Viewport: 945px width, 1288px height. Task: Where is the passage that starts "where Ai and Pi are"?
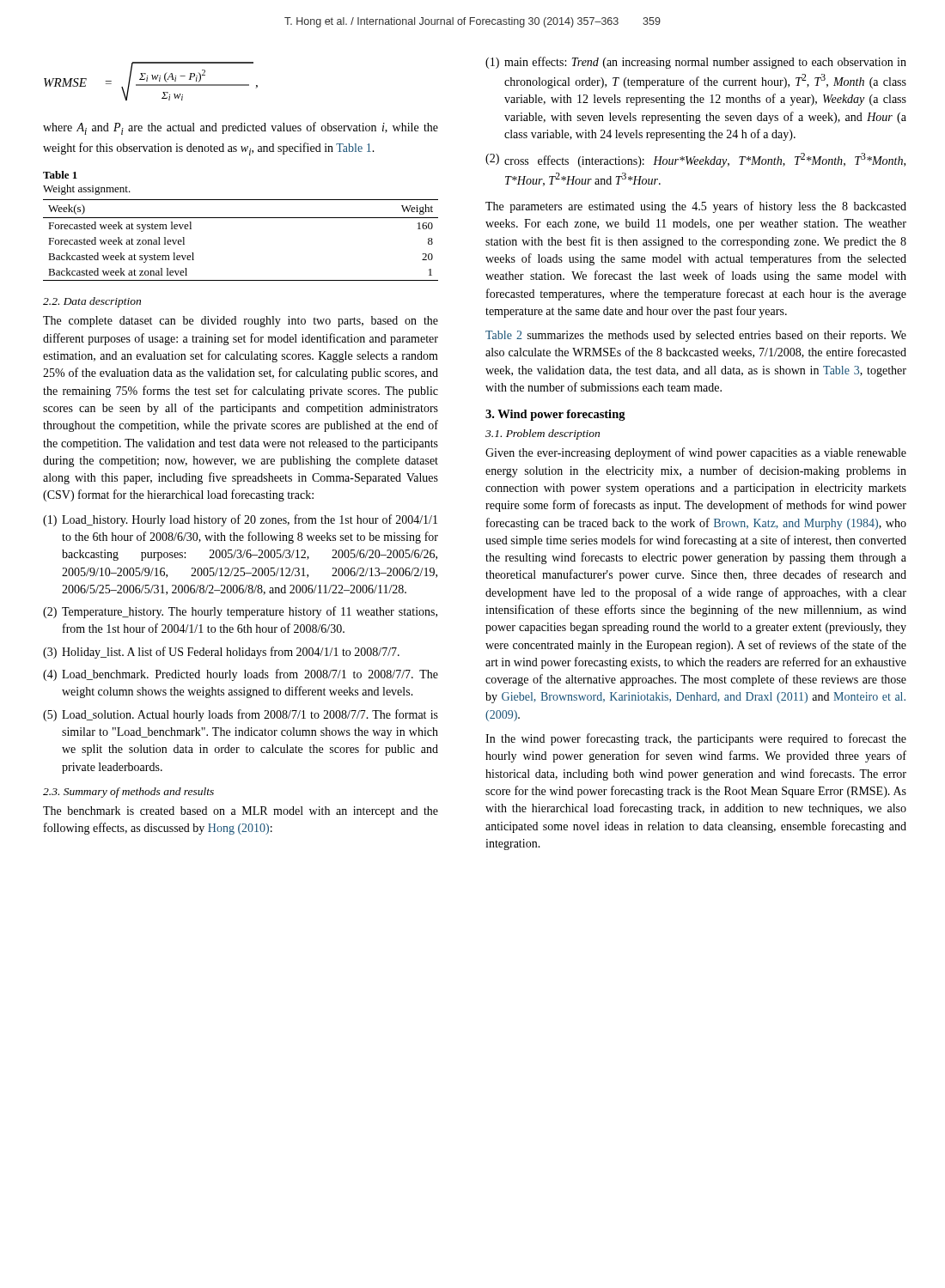pos(241,139)
